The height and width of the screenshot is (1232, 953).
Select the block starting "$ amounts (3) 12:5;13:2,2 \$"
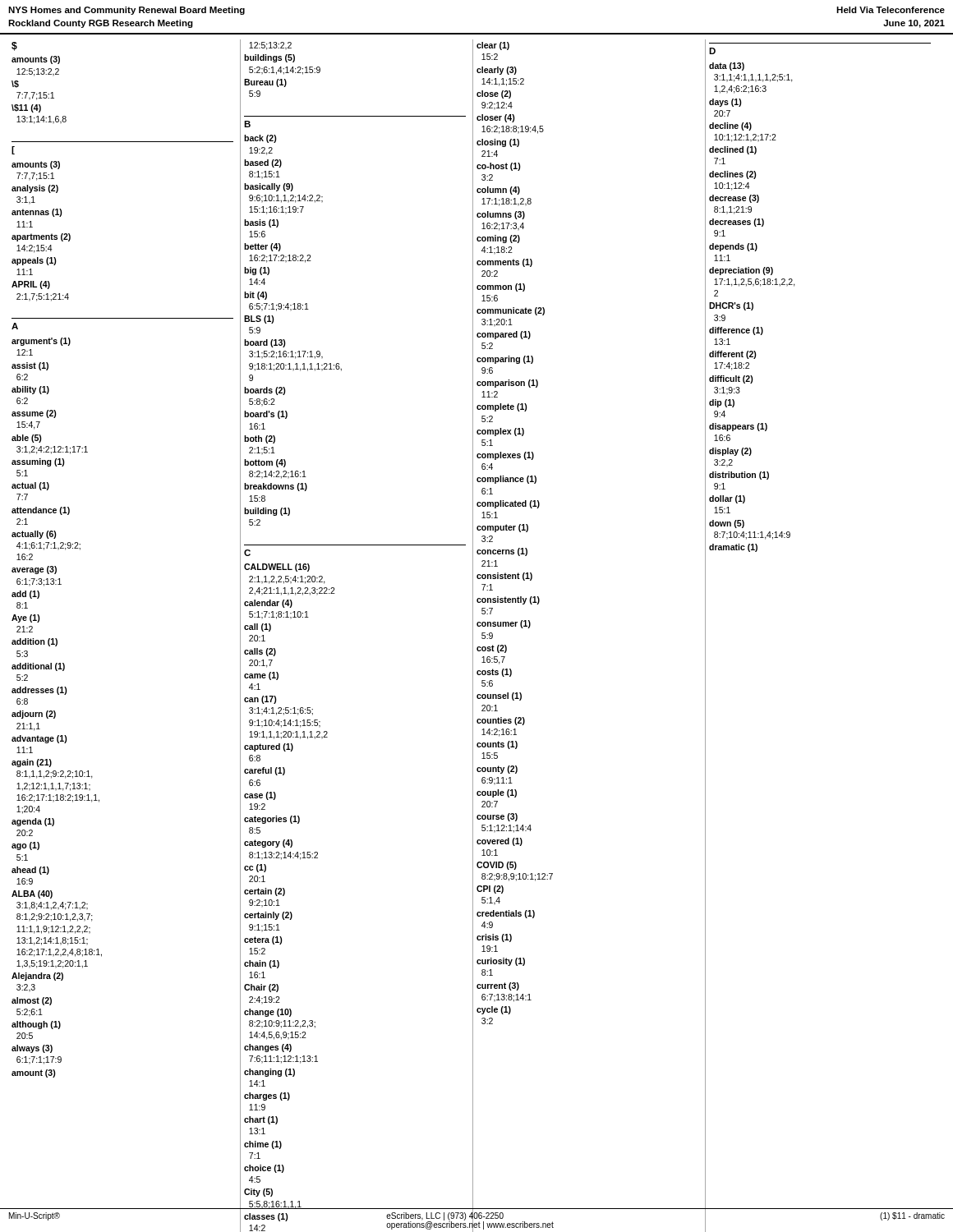pos(14,46)
